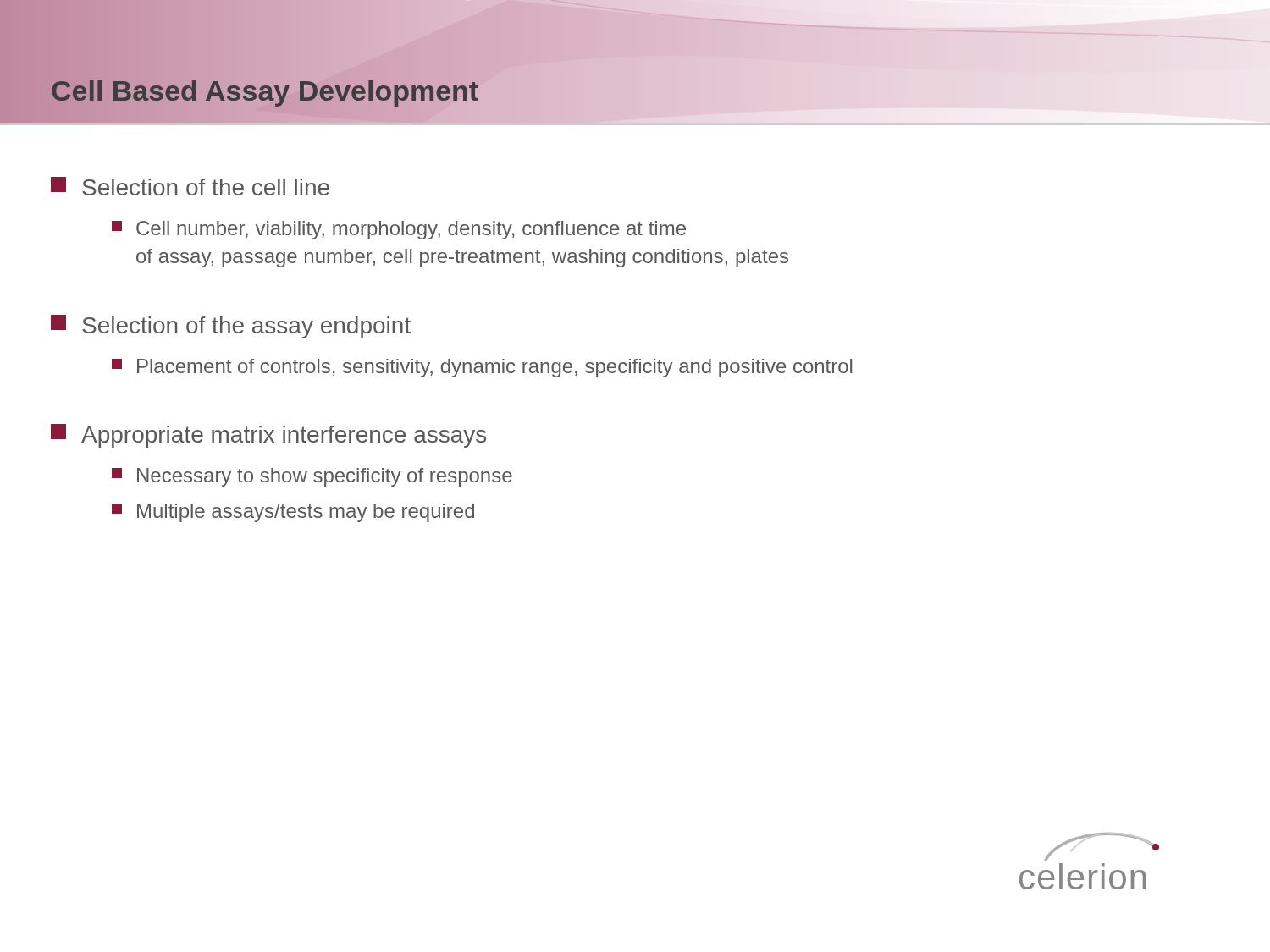
Task: Locate the list item containing "Necessary to show specificity of response"
Action: point(312,476)
